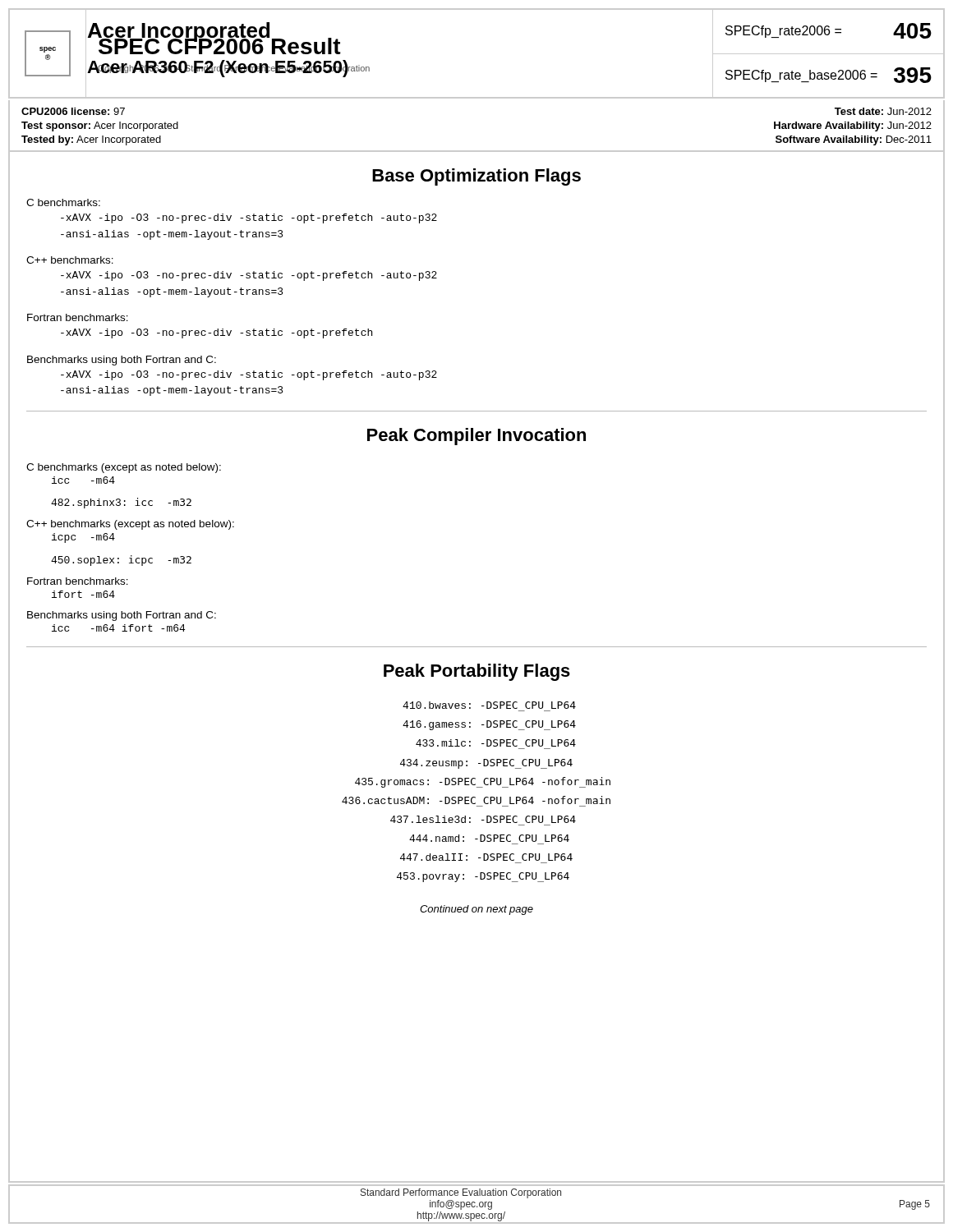This screenshot has width=953, height=1232.
Task: Click the passage that begins "Fortran benchmarks: ifort"
Action: point(78,581)
